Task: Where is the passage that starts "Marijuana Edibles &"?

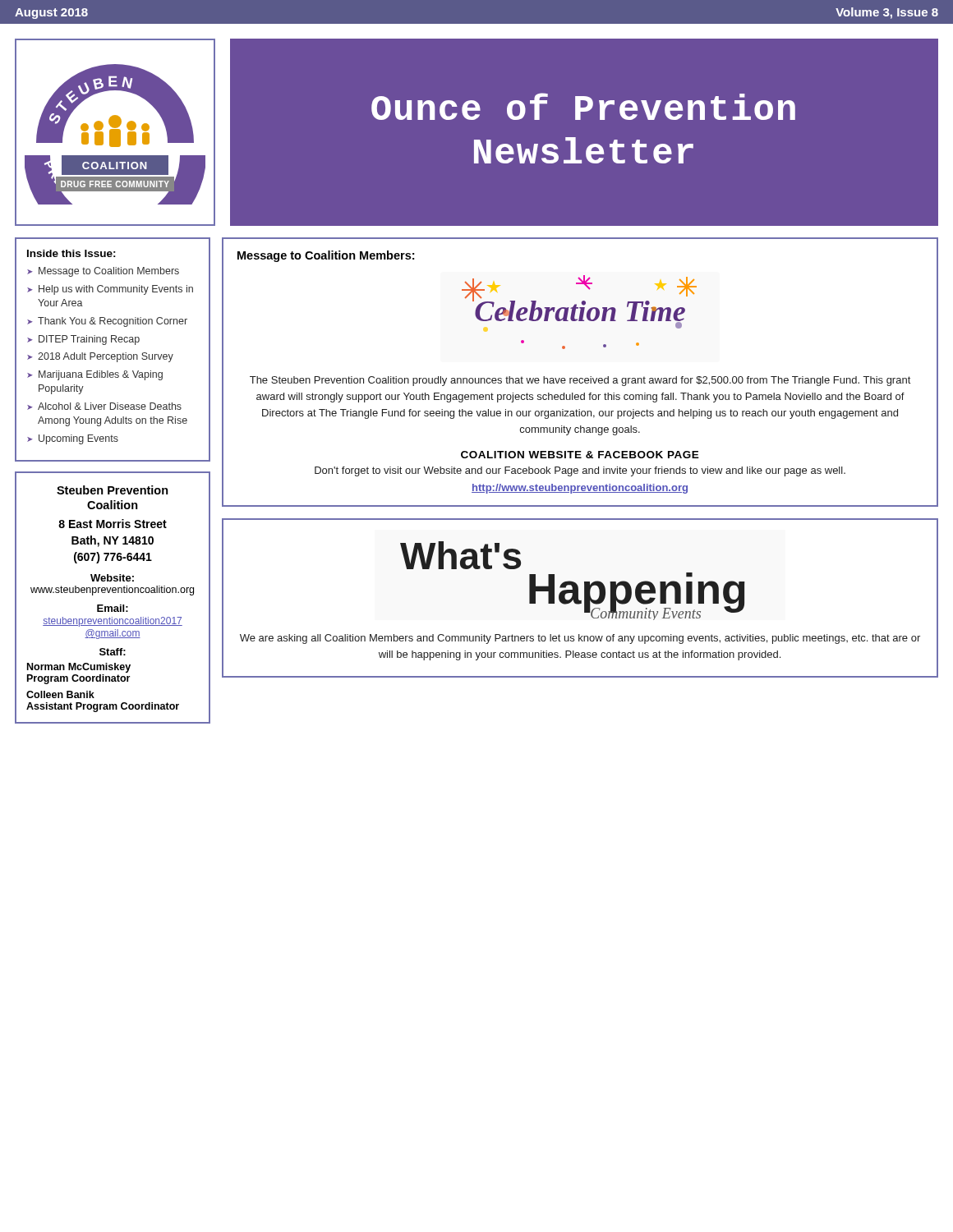Action: coord(100,382)
